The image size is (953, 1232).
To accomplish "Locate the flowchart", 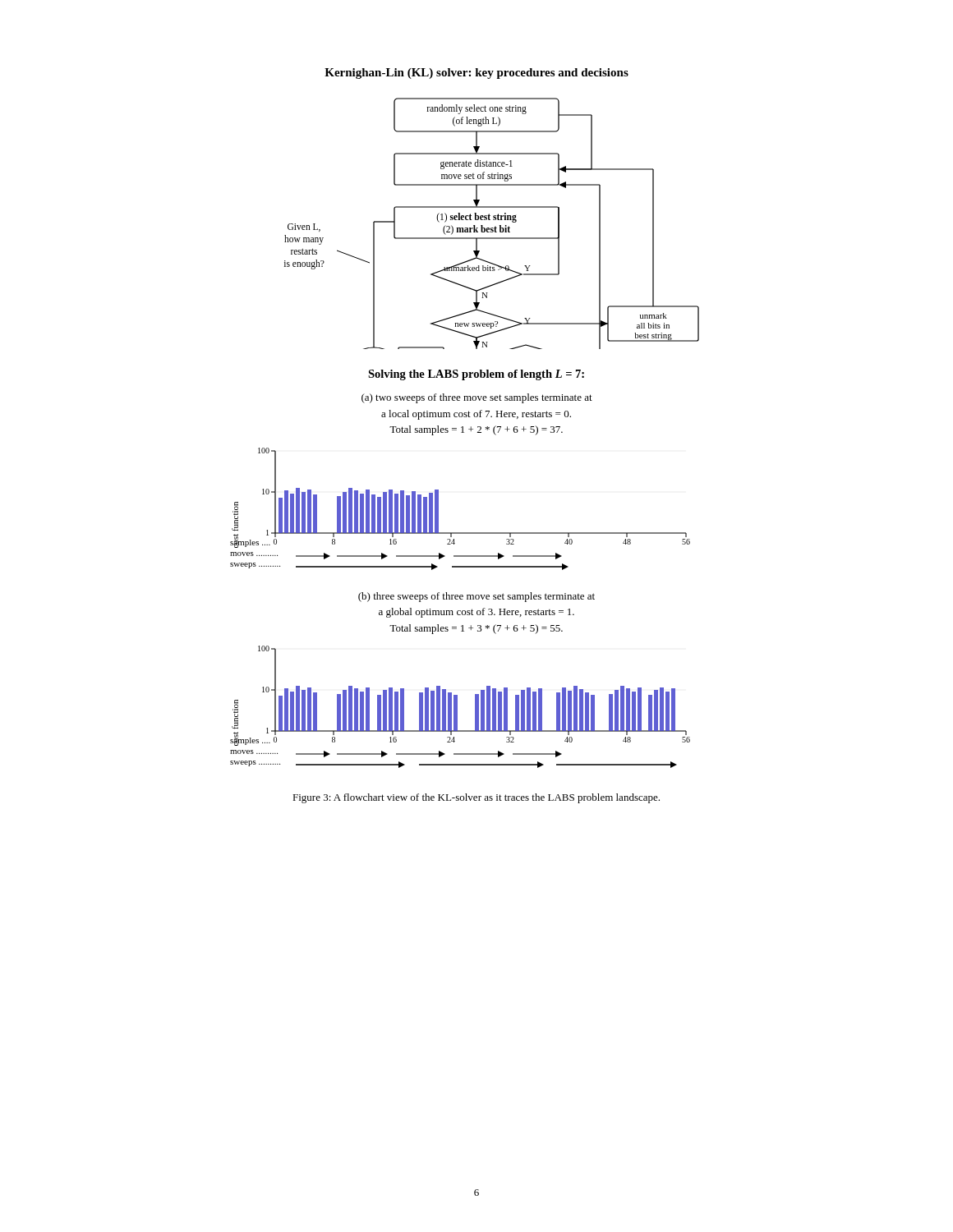I will tap(476, 176).
